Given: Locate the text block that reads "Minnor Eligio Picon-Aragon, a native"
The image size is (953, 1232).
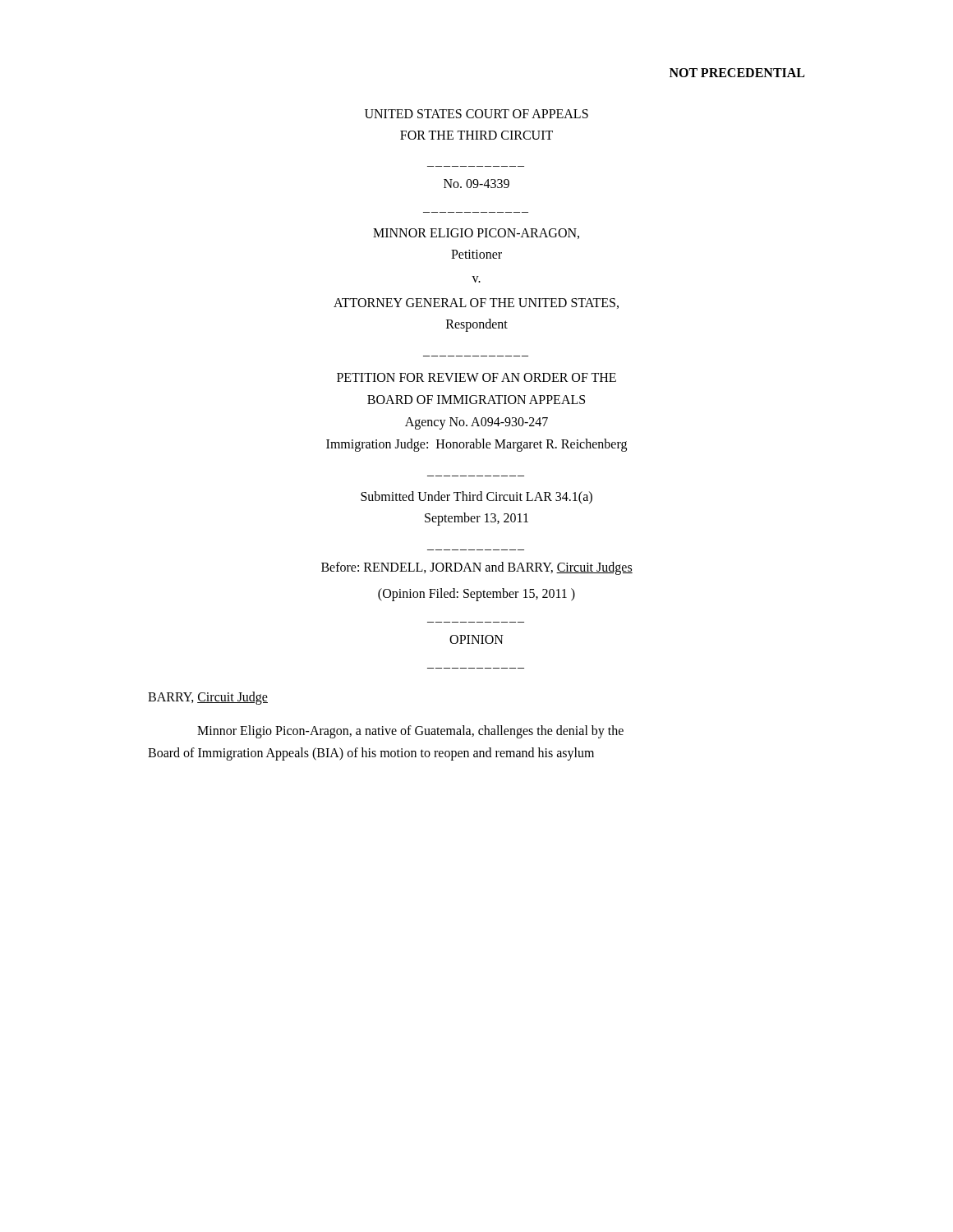Looking at the screenshot, I should coord(411,730).
